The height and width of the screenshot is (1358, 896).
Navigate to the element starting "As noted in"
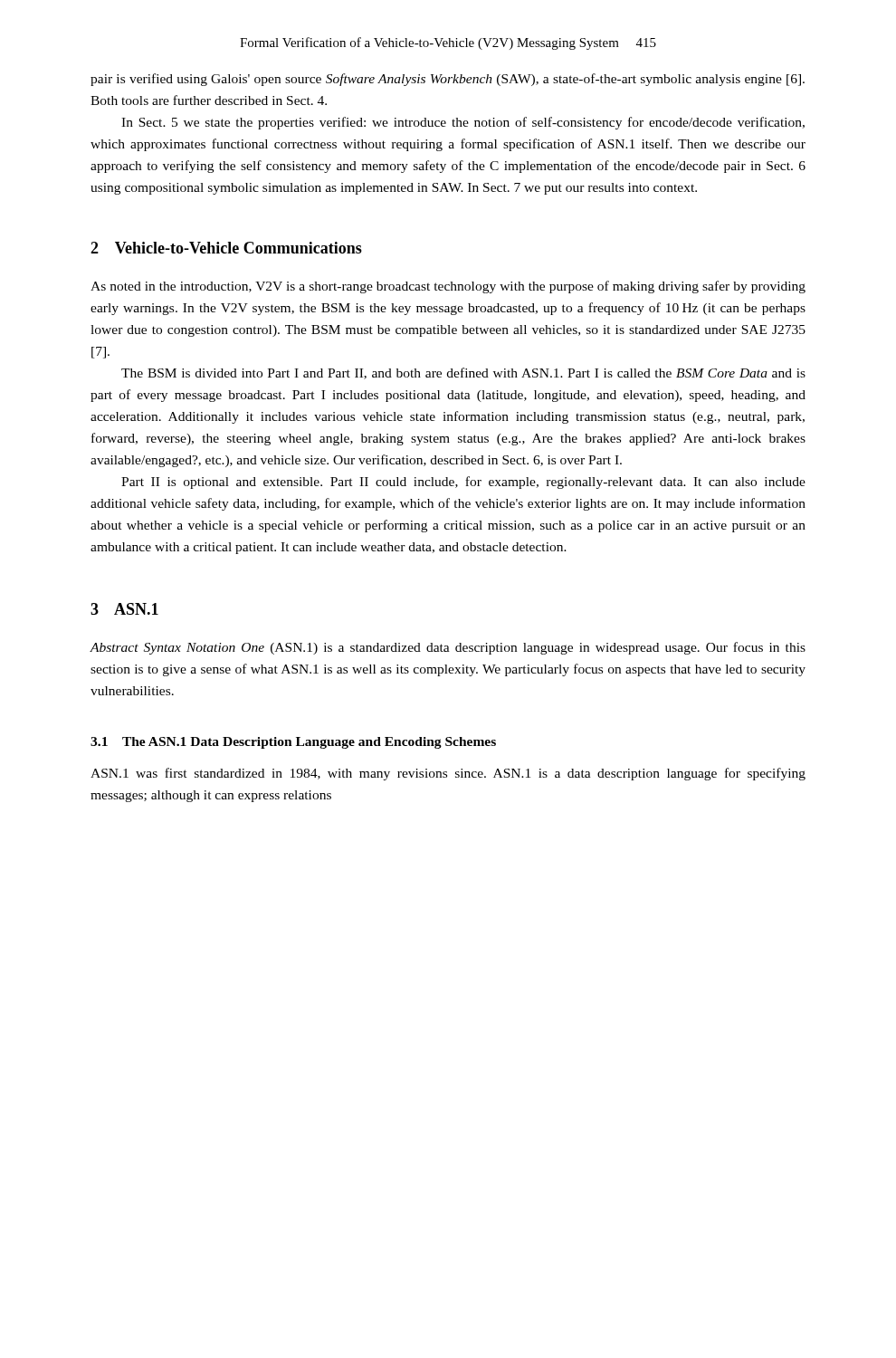click(448, 416)
